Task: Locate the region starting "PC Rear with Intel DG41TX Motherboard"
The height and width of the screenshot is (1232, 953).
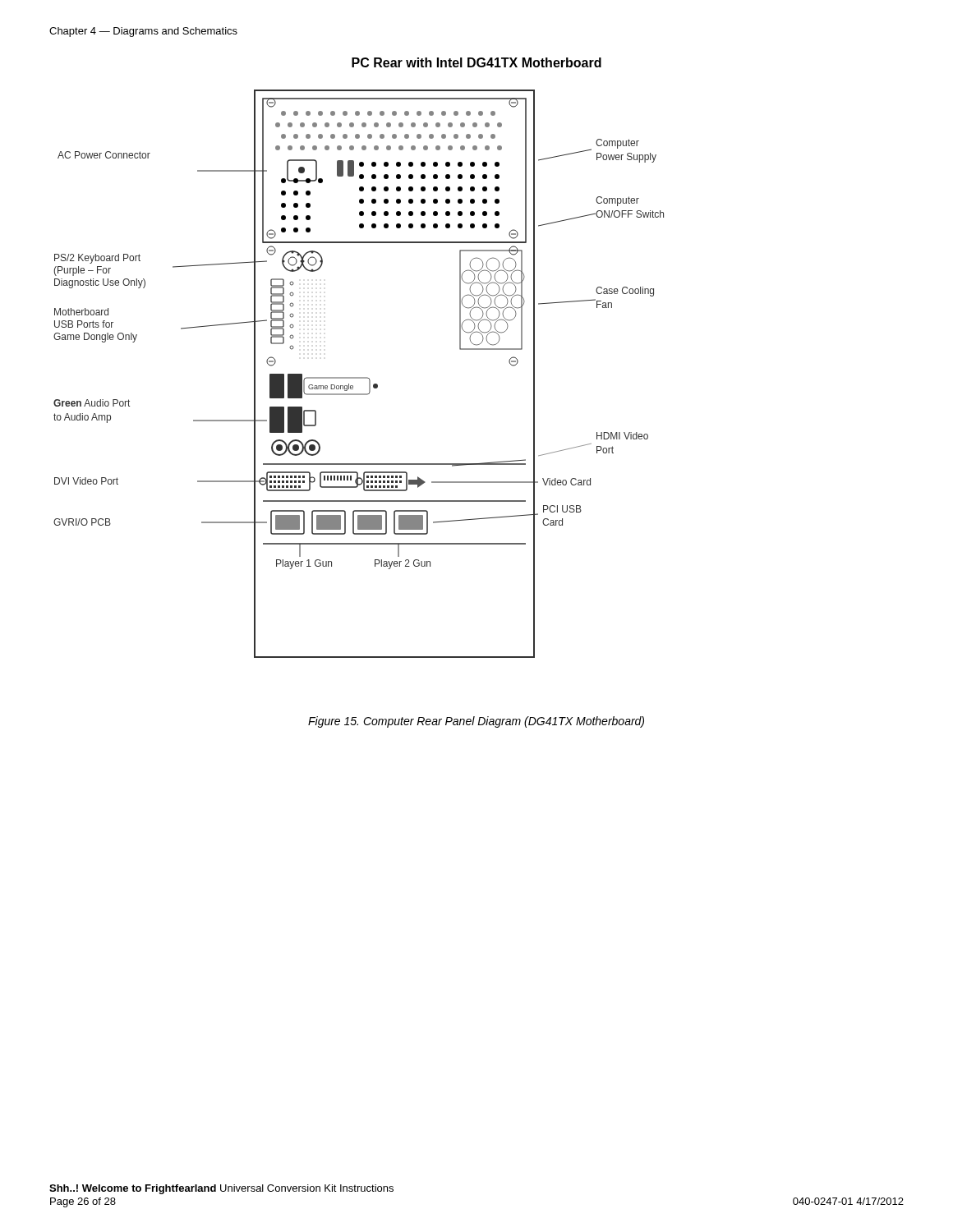Action: pos(476,63)
